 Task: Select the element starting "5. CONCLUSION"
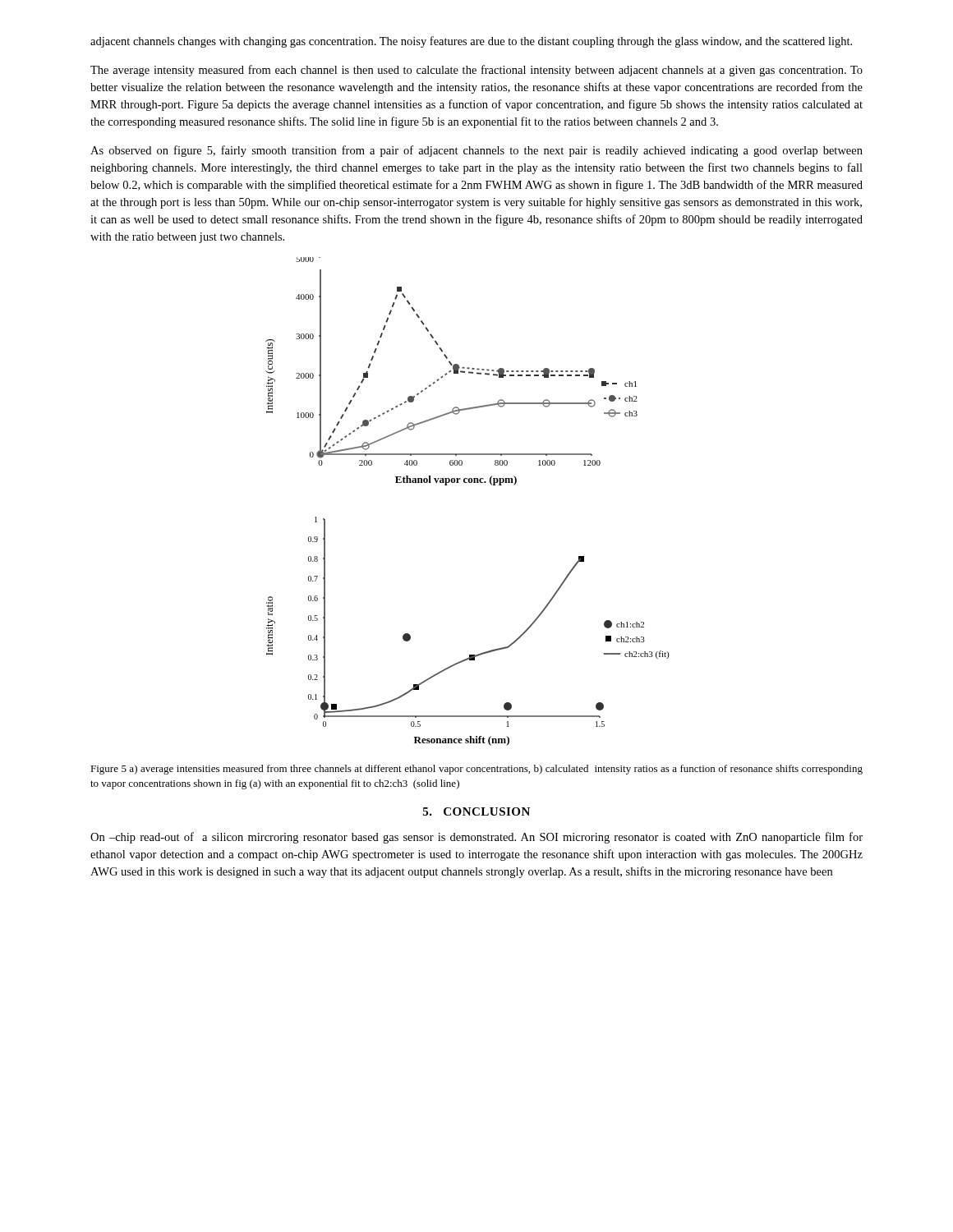[x=476, y=812]
